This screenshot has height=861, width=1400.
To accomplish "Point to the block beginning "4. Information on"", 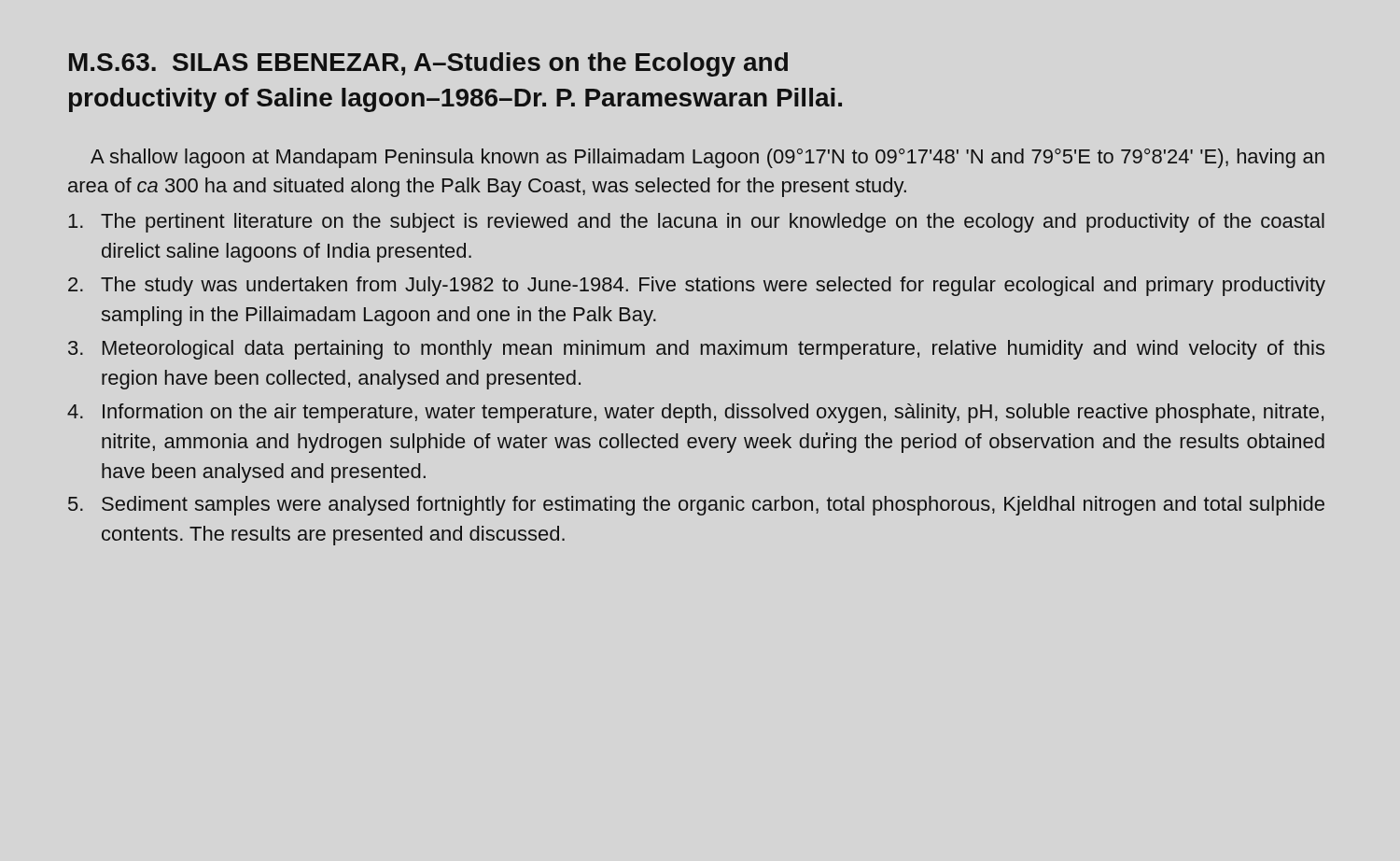I will tap(696, 441).
